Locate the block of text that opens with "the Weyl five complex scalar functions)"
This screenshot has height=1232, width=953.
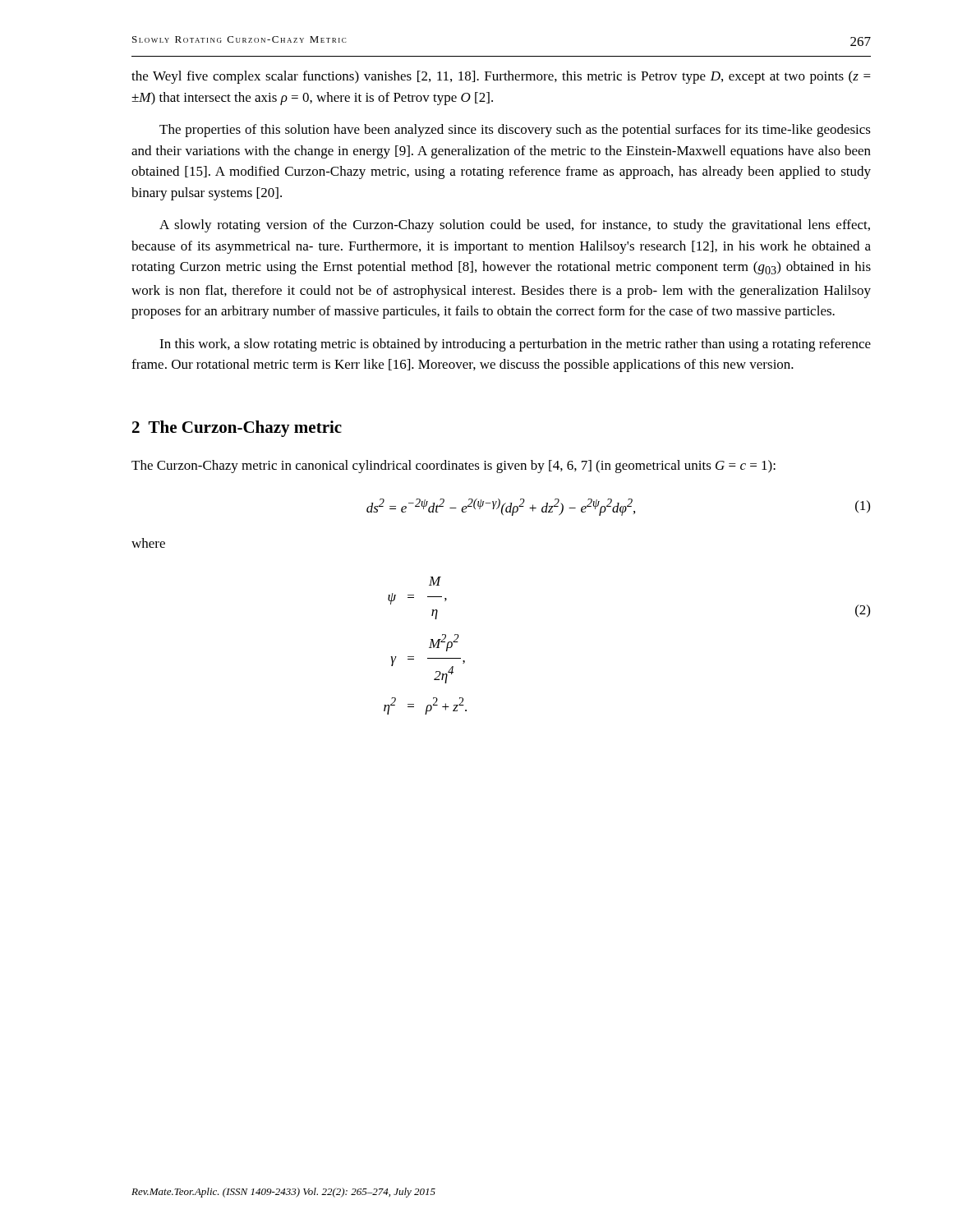point(501,87)
